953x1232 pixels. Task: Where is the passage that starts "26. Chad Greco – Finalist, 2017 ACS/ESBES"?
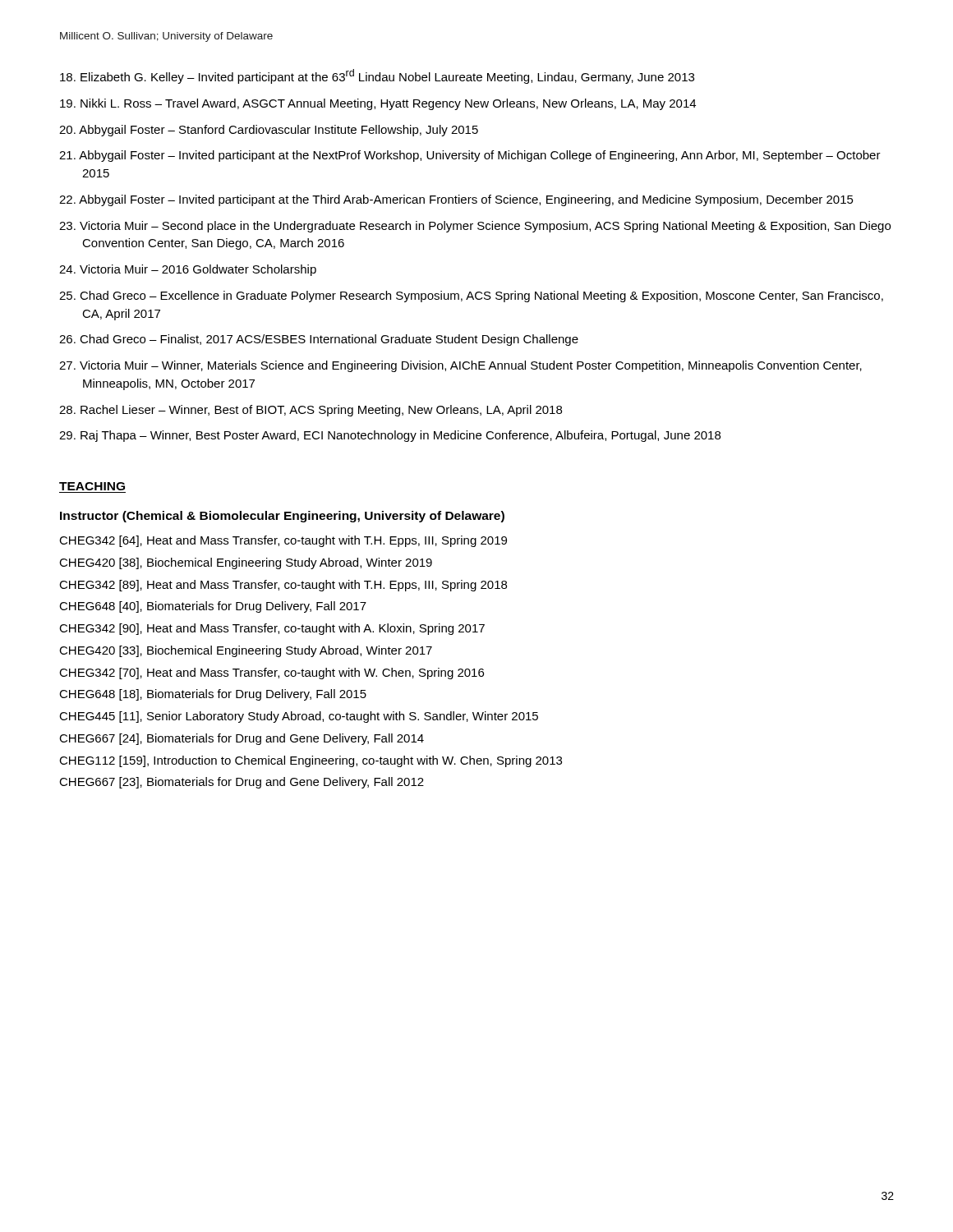click(319, 339)
